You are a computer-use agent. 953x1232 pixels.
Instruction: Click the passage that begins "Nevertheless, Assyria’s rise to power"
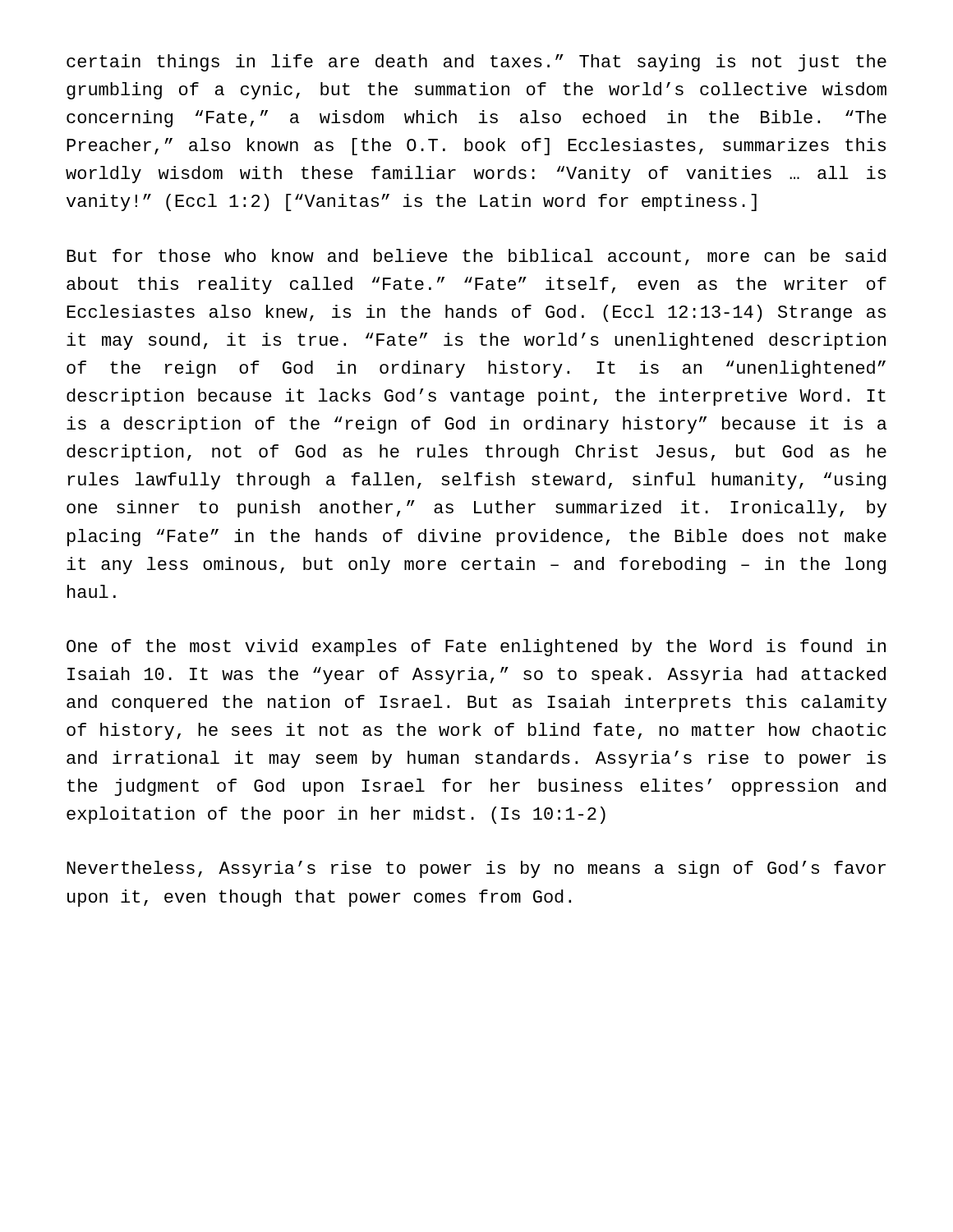(476, 884)
